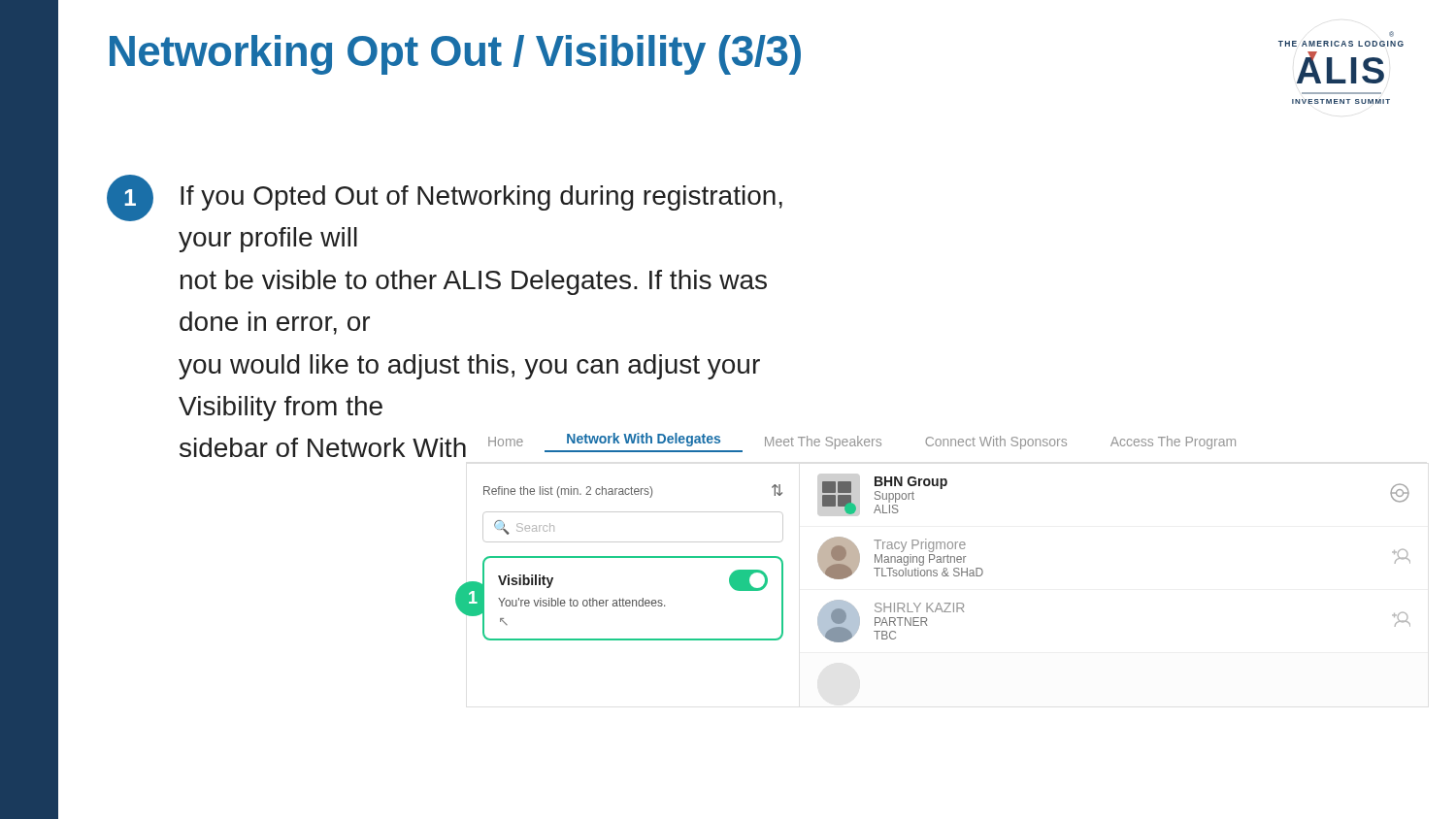Click on the logo
Screen dimensions: 819x1456
tap(1342, 71)
